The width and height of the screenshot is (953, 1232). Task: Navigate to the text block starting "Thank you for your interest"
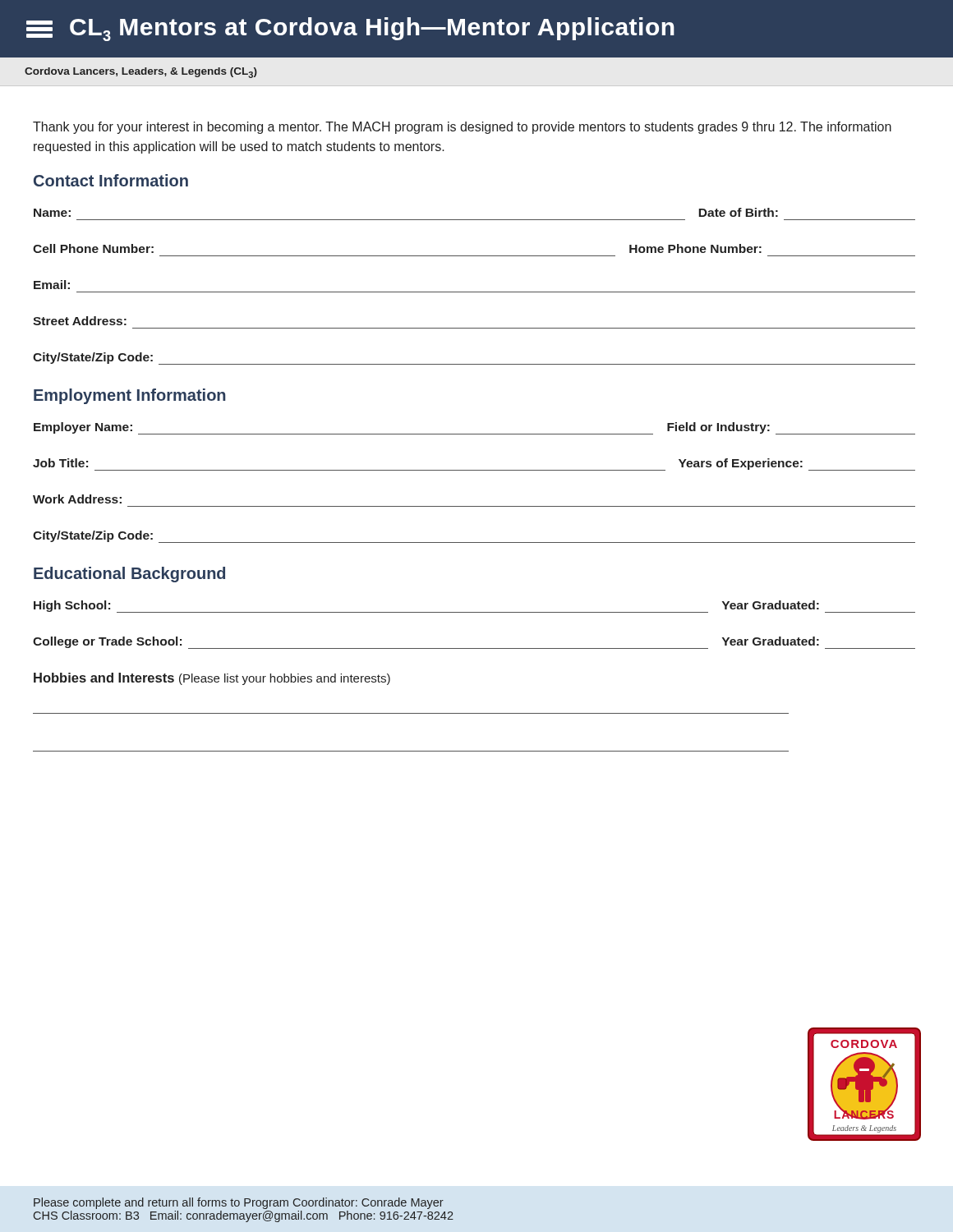click(x=476, y=137)
